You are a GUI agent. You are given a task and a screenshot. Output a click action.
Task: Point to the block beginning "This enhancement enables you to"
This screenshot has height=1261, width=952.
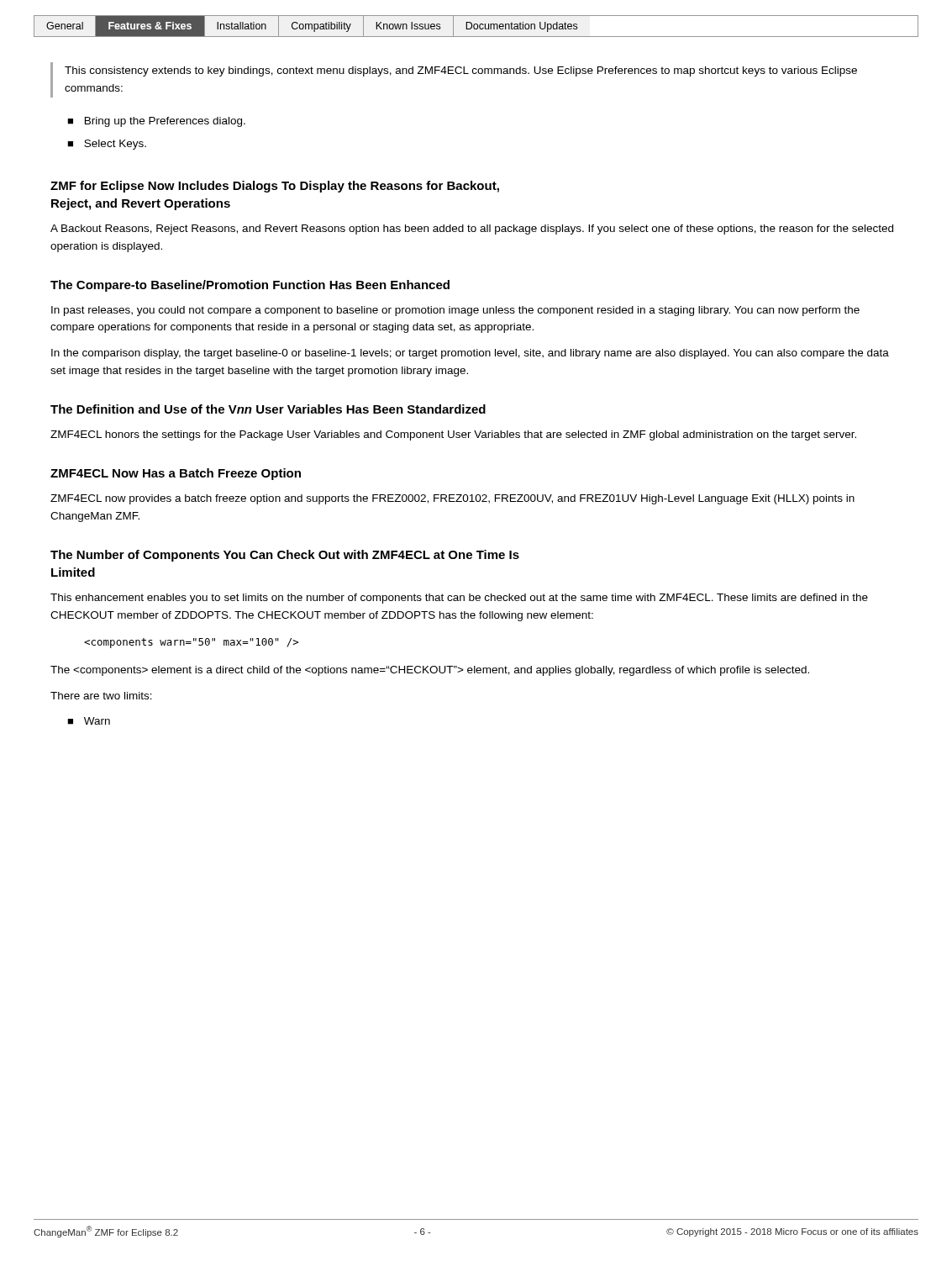point(459,606)
